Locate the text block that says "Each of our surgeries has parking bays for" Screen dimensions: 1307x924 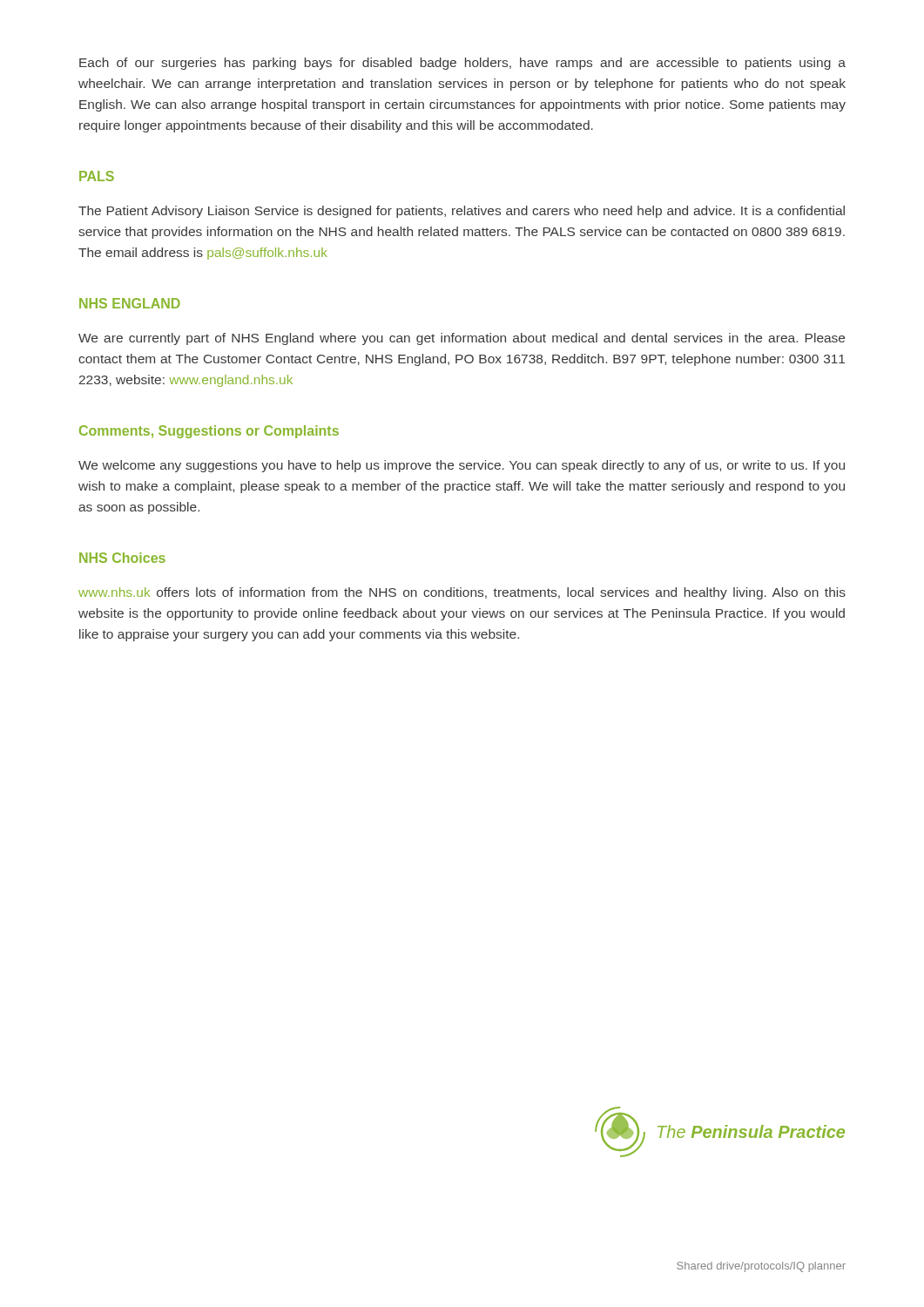[x=462, y=94]
